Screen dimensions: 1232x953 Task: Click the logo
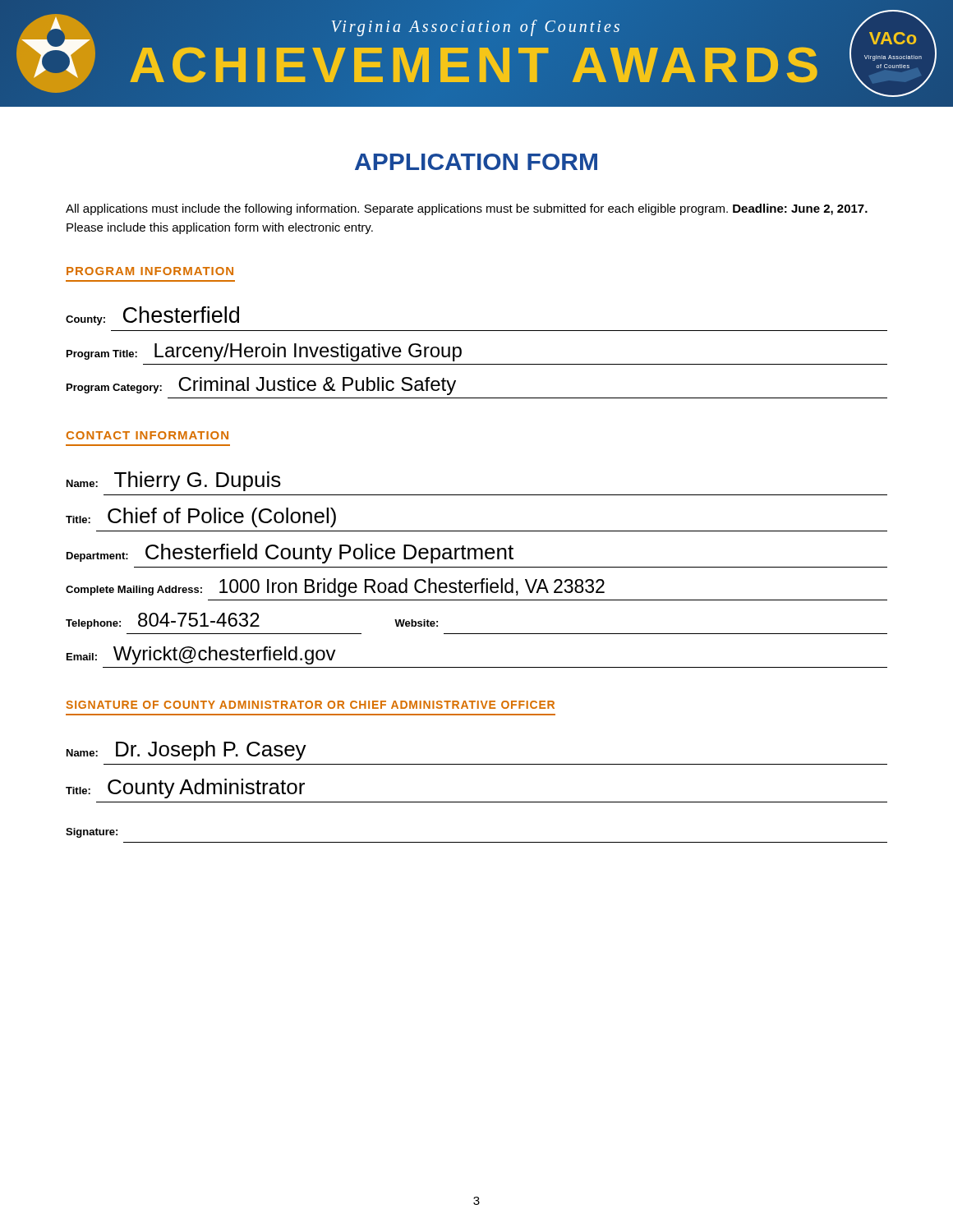[476, 53]
